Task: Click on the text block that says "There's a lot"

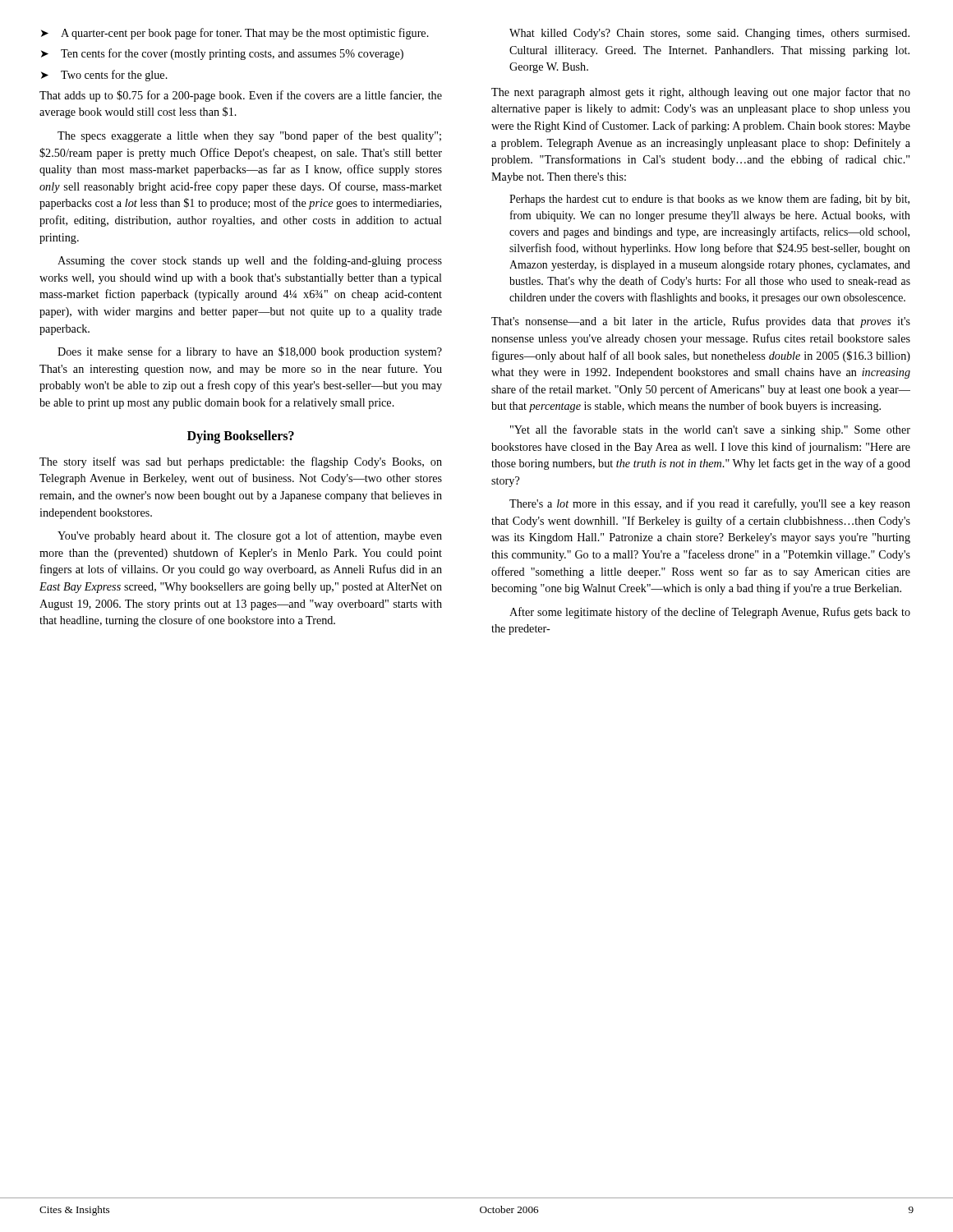Action: point(701,546)
